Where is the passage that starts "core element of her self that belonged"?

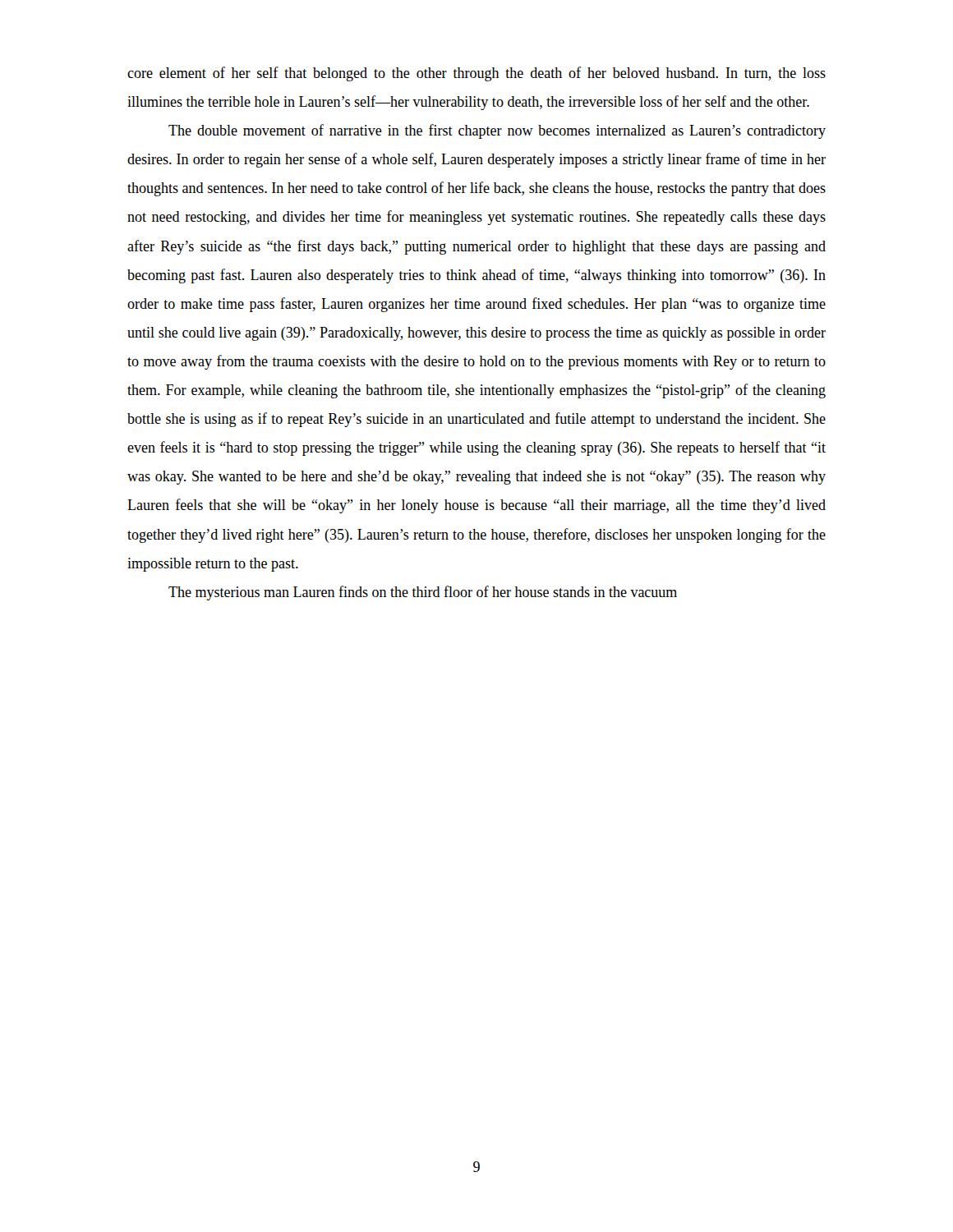[x=476, y=333]
